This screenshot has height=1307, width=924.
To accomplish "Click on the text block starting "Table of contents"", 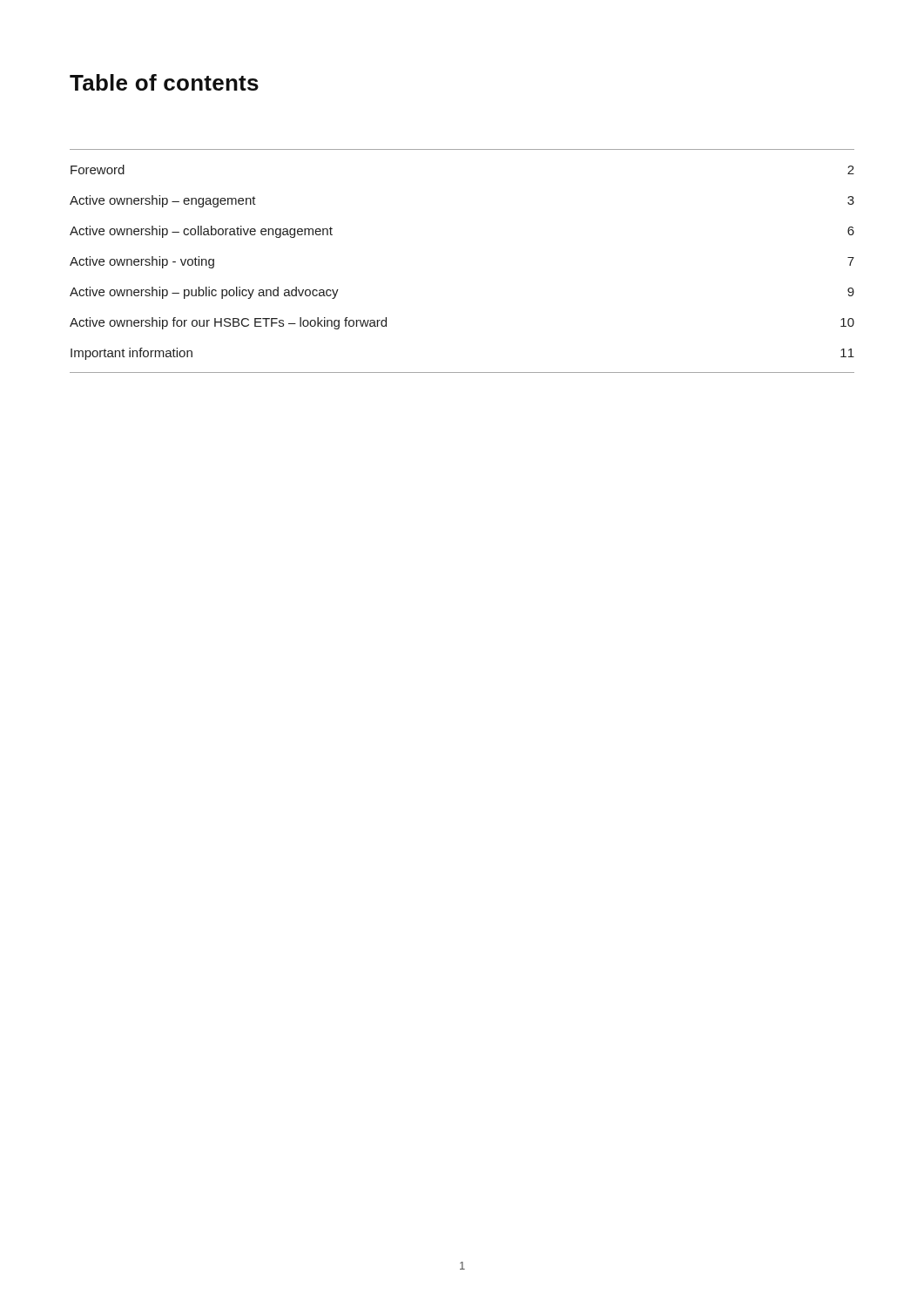I will (x=164, y=83).
